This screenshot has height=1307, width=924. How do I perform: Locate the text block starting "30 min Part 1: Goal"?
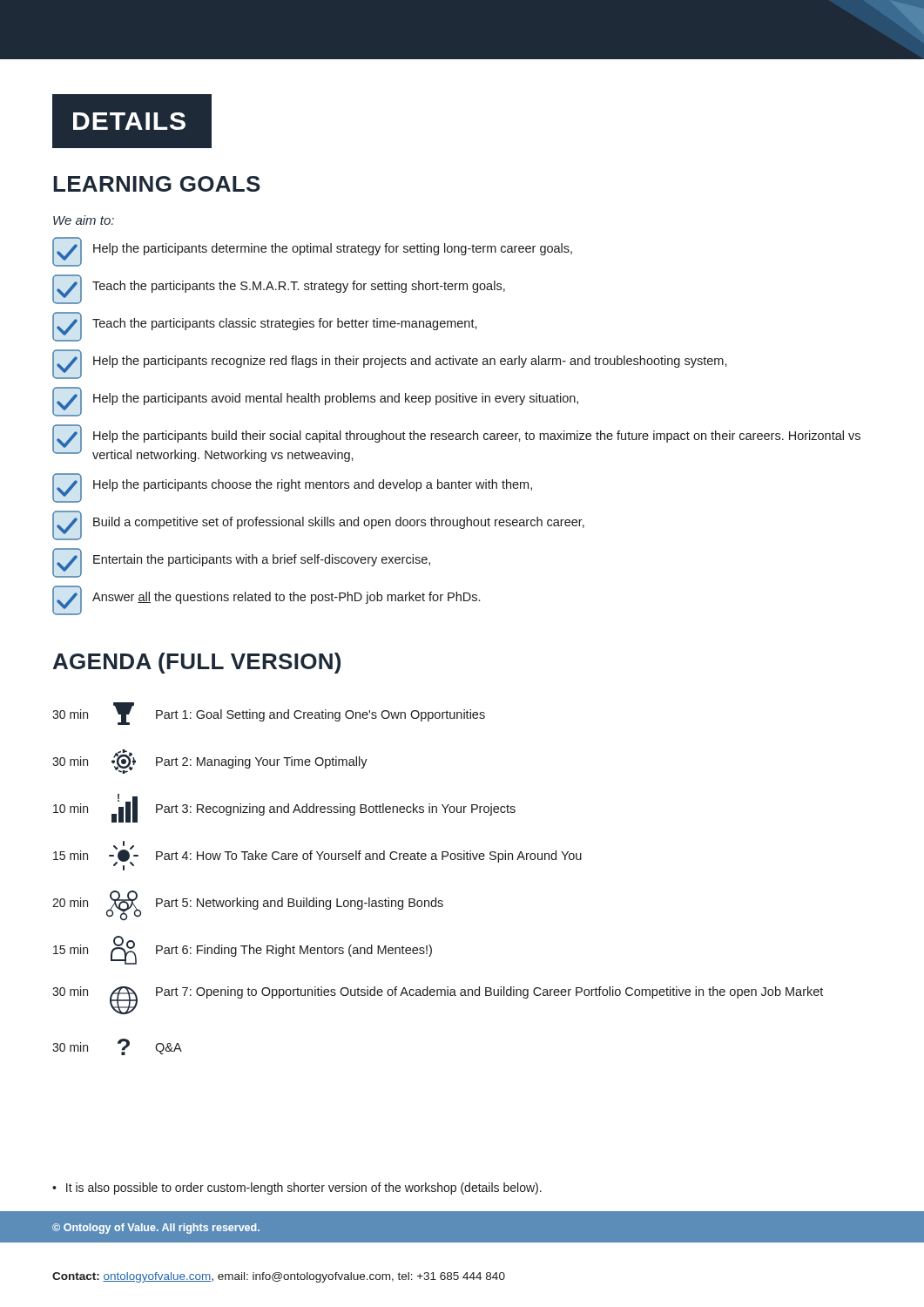[x=269, y=714]
